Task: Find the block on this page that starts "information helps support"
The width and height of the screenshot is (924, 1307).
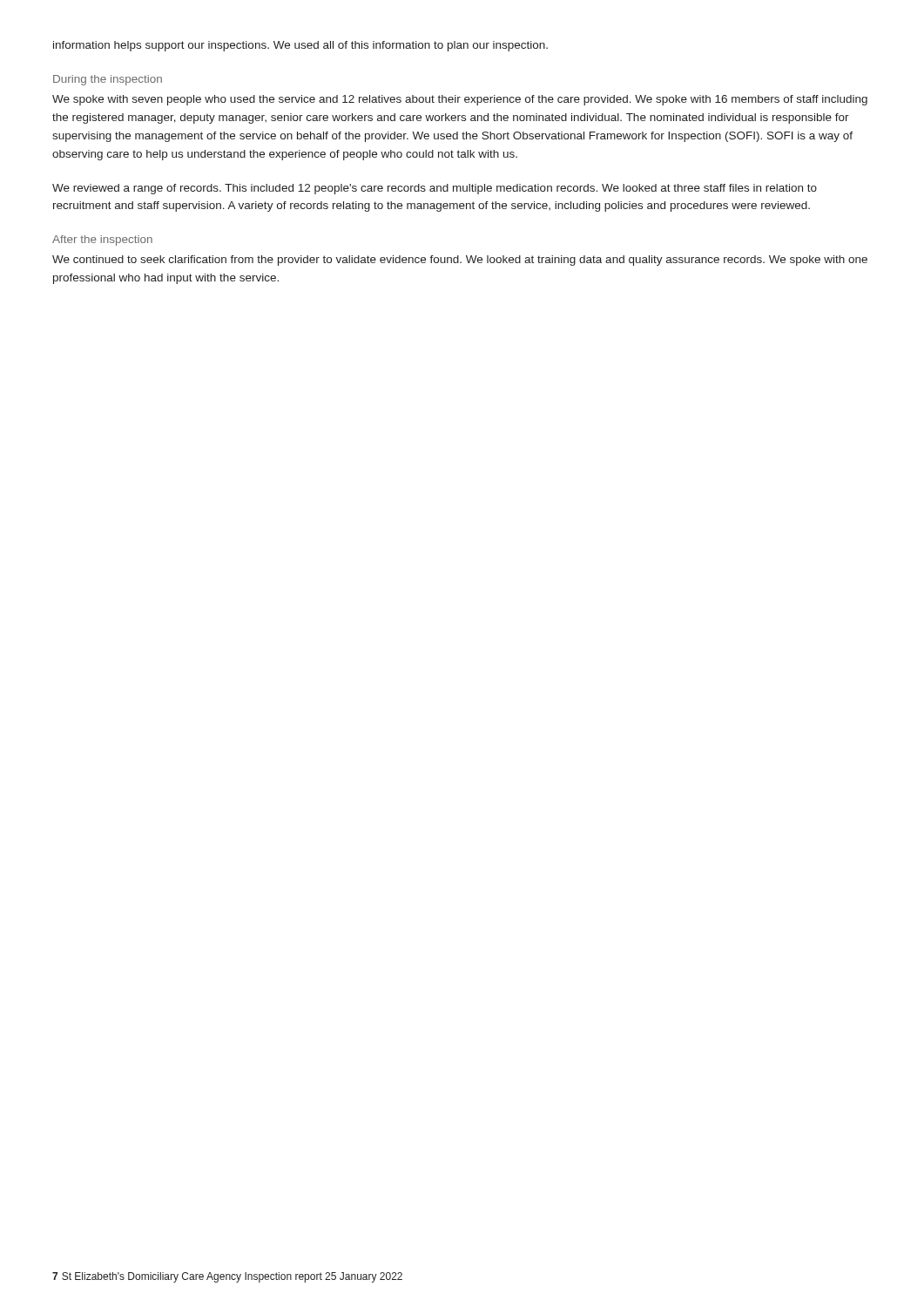Action: (x=301, y=45)
